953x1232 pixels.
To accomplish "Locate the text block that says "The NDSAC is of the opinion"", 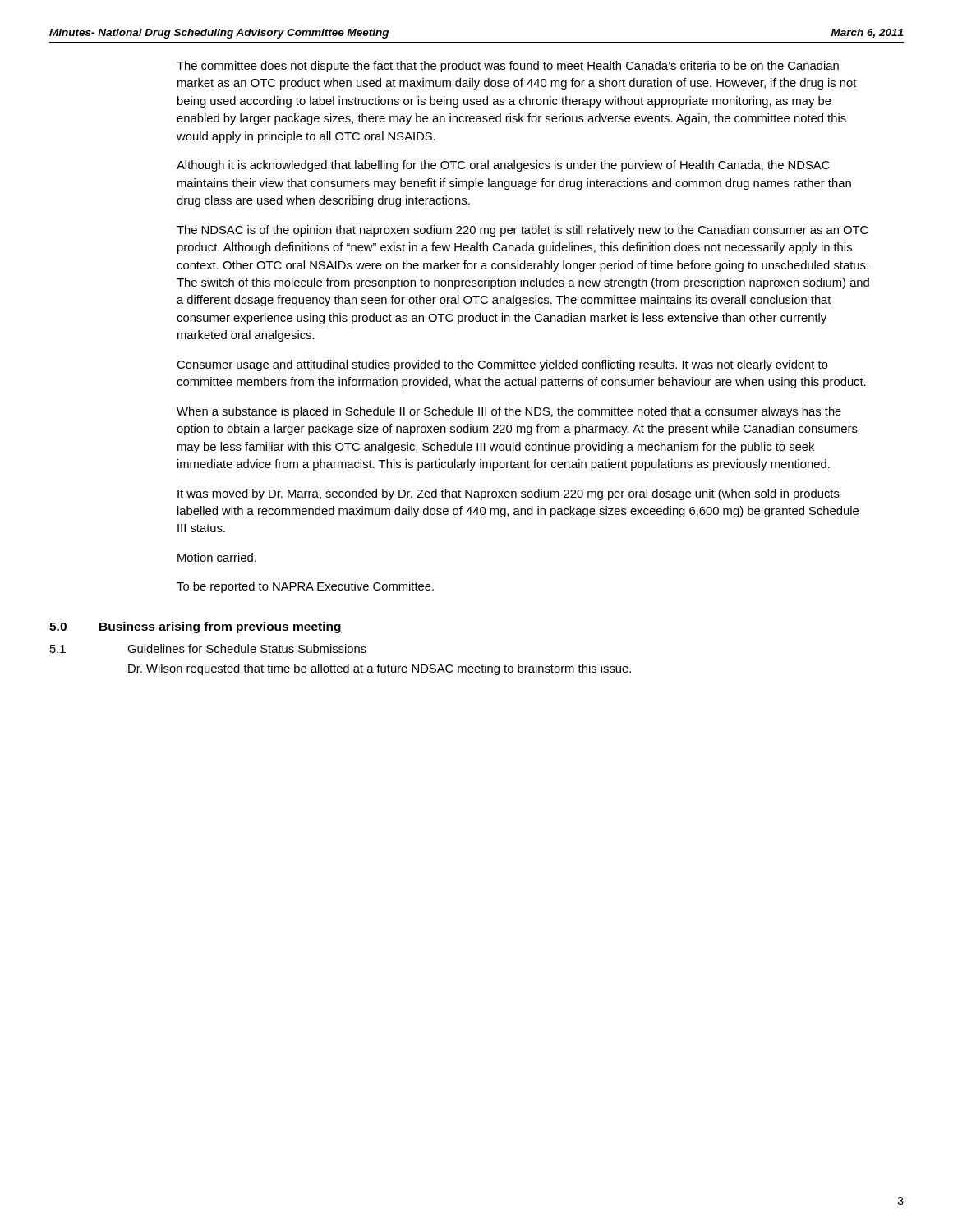I will coord(523,283).
